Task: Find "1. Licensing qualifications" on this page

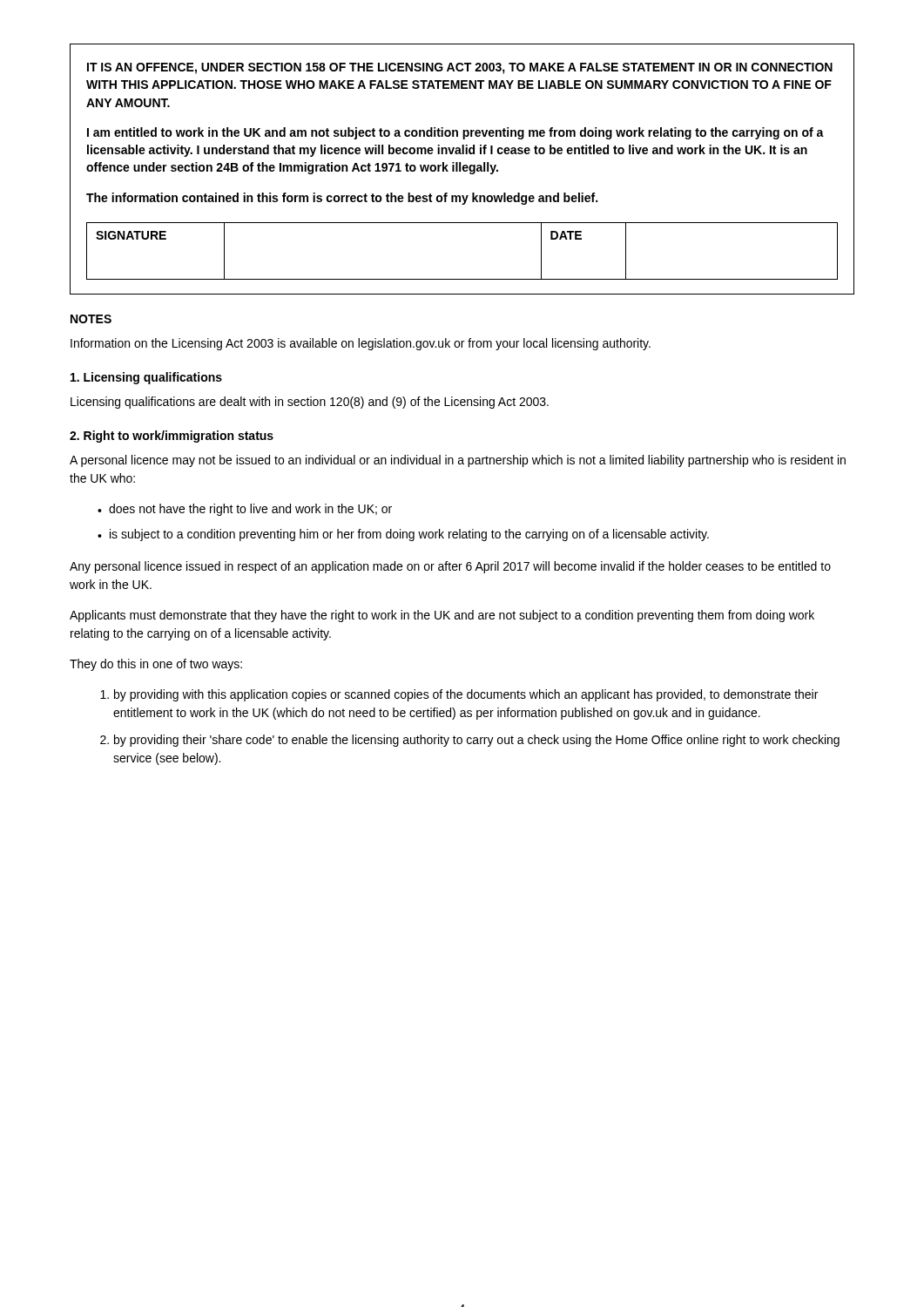Action: click(x=146, y=377)
